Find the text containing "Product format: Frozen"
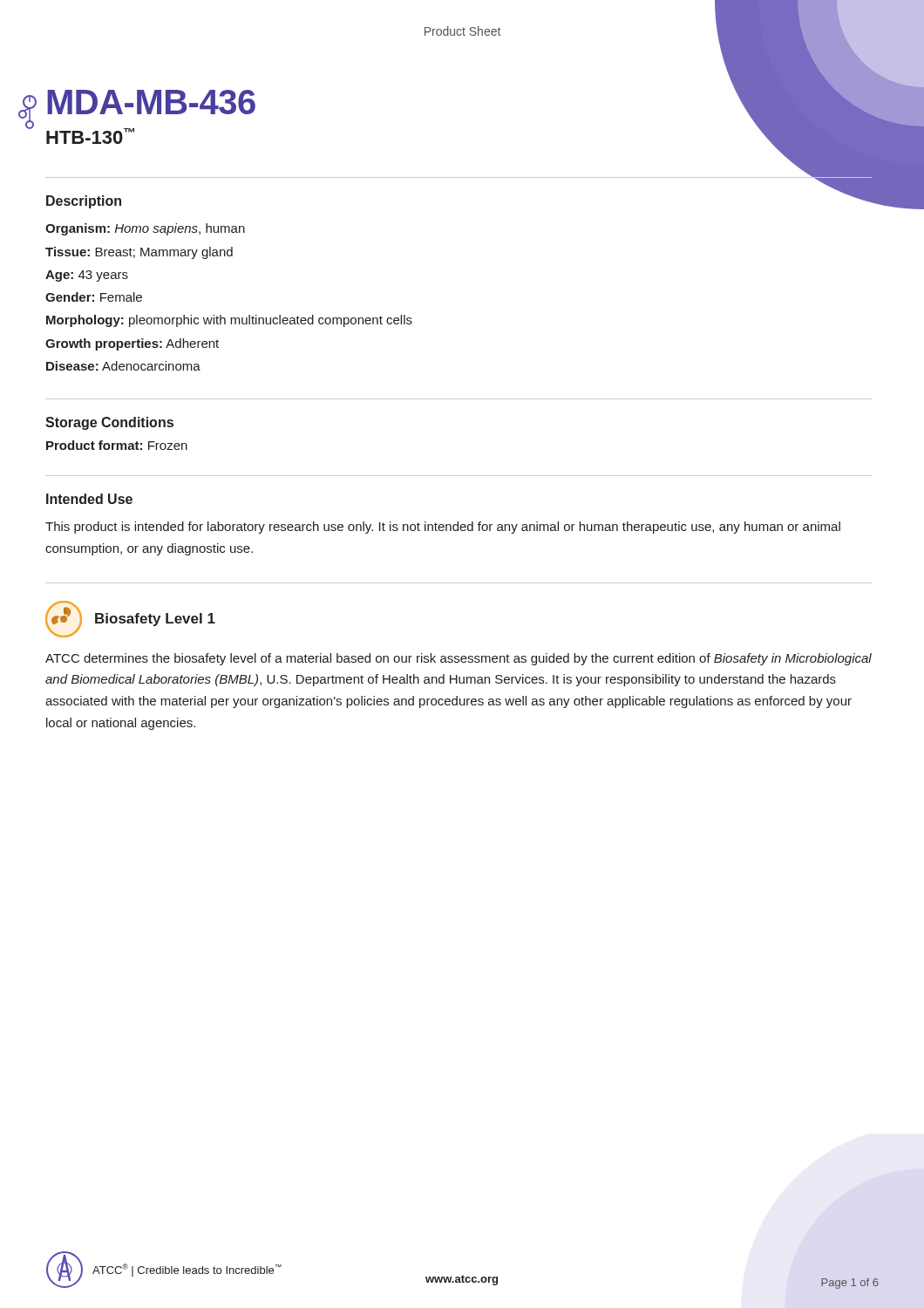Viewport: 924px width, 1308px height. click(x=117, y=445)
